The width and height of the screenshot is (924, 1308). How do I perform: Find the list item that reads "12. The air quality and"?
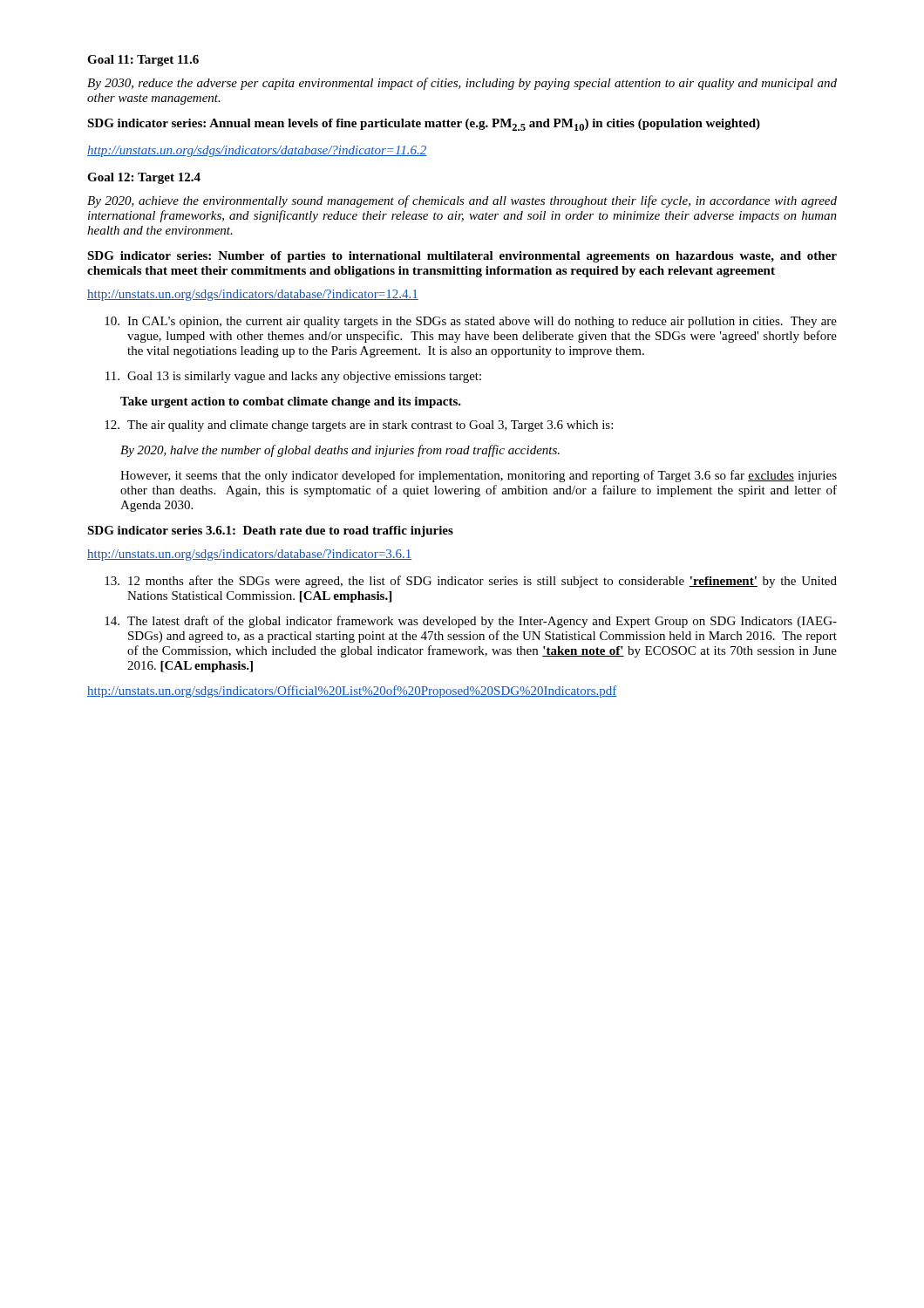pos(462,425)
